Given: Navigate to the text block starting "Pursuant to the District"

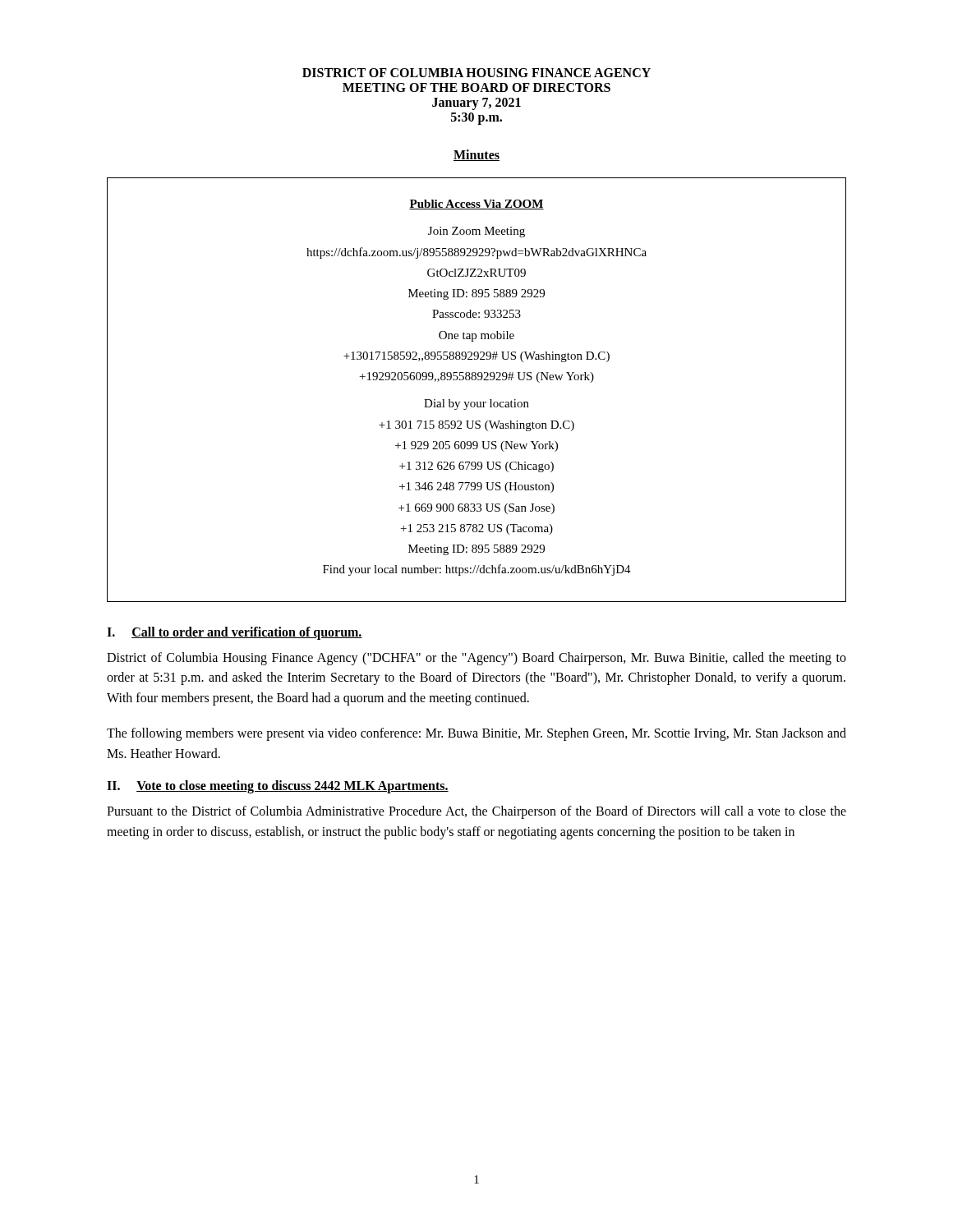Looking at the screenshot, I should [476, 822].
